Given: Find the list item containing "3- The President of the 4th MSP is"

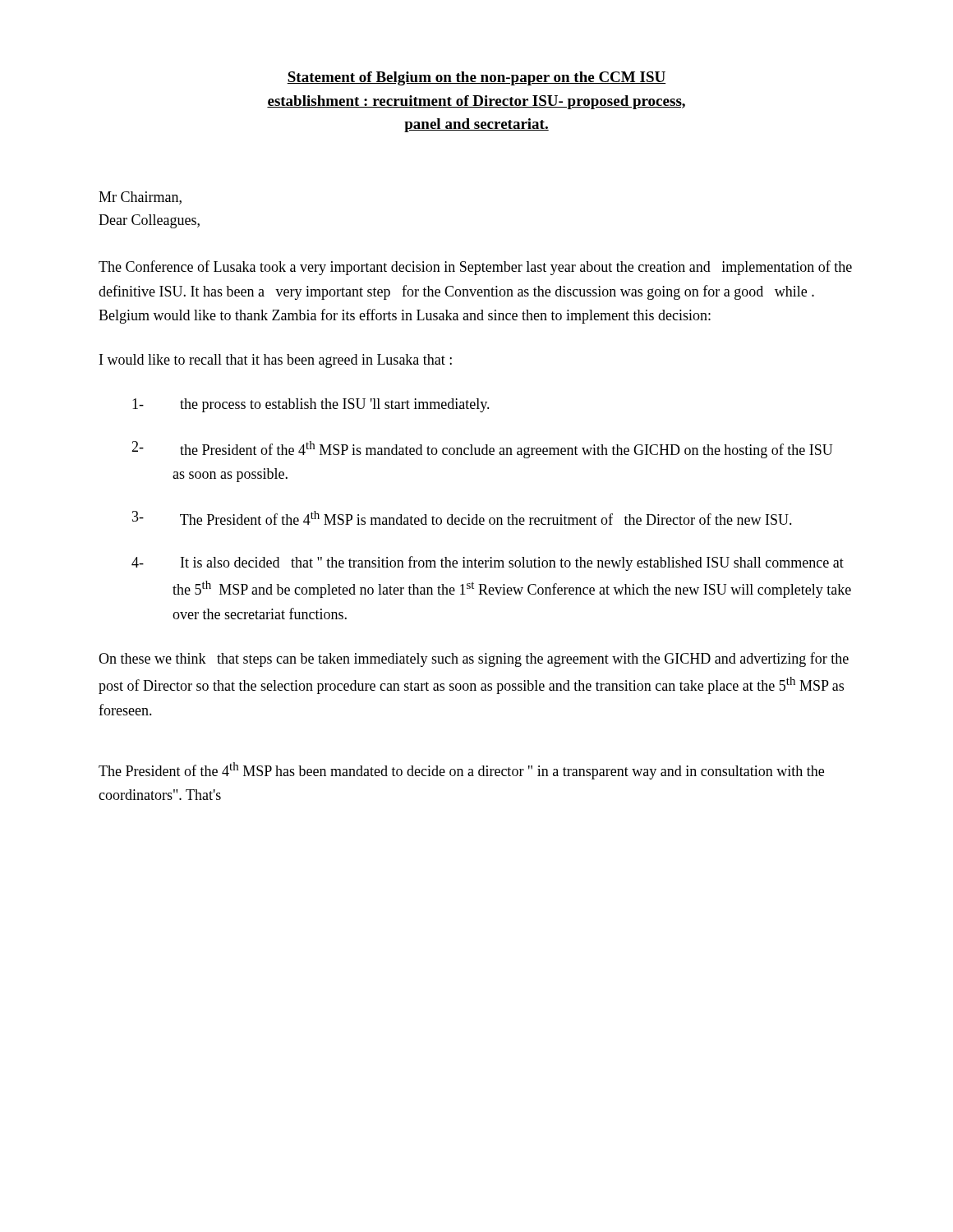Looking at the screenshot, I should point(476,519).
